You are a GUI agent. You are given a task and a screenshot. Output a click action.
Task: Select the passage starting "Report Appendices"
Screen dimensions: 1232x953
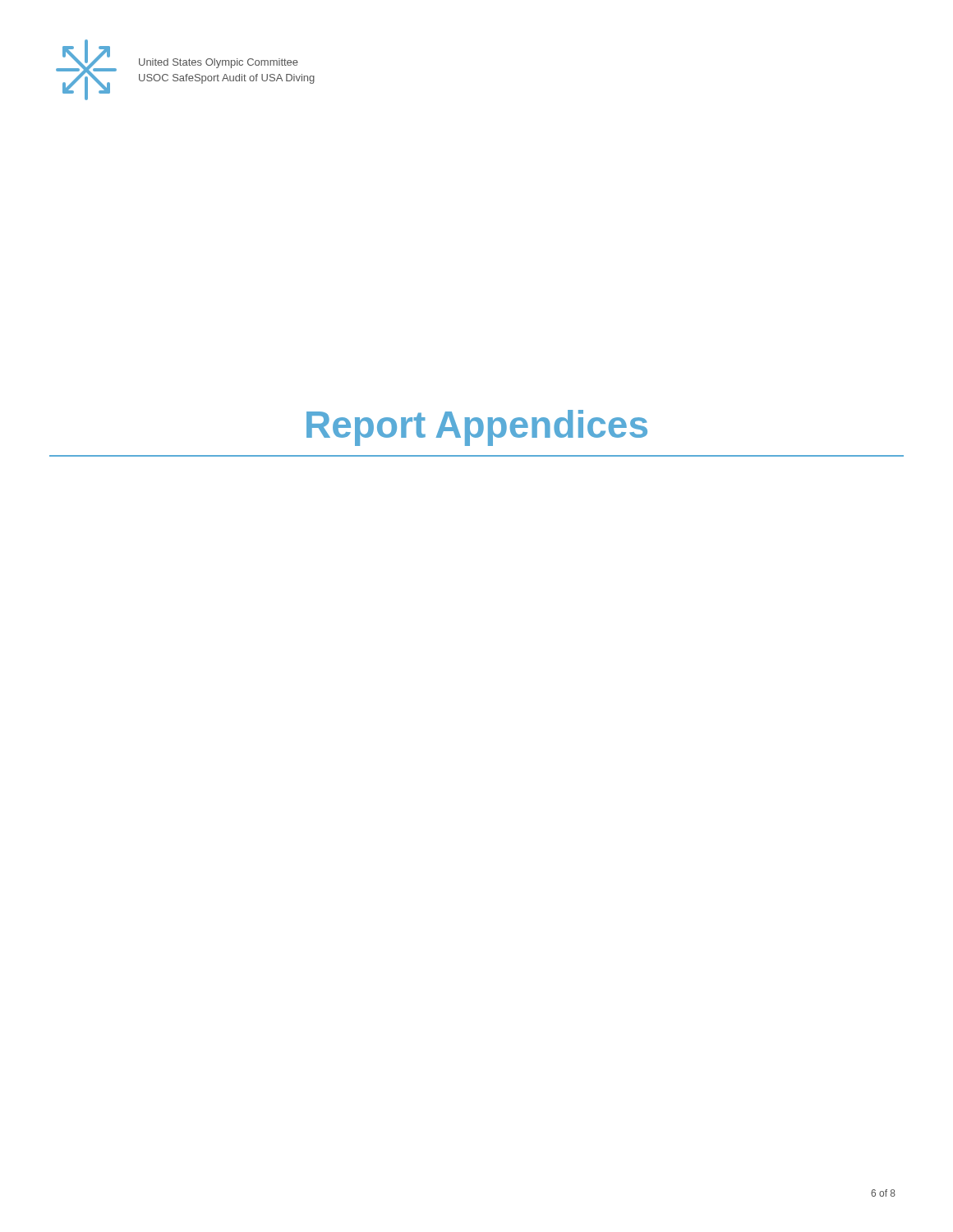coord(476,430)
